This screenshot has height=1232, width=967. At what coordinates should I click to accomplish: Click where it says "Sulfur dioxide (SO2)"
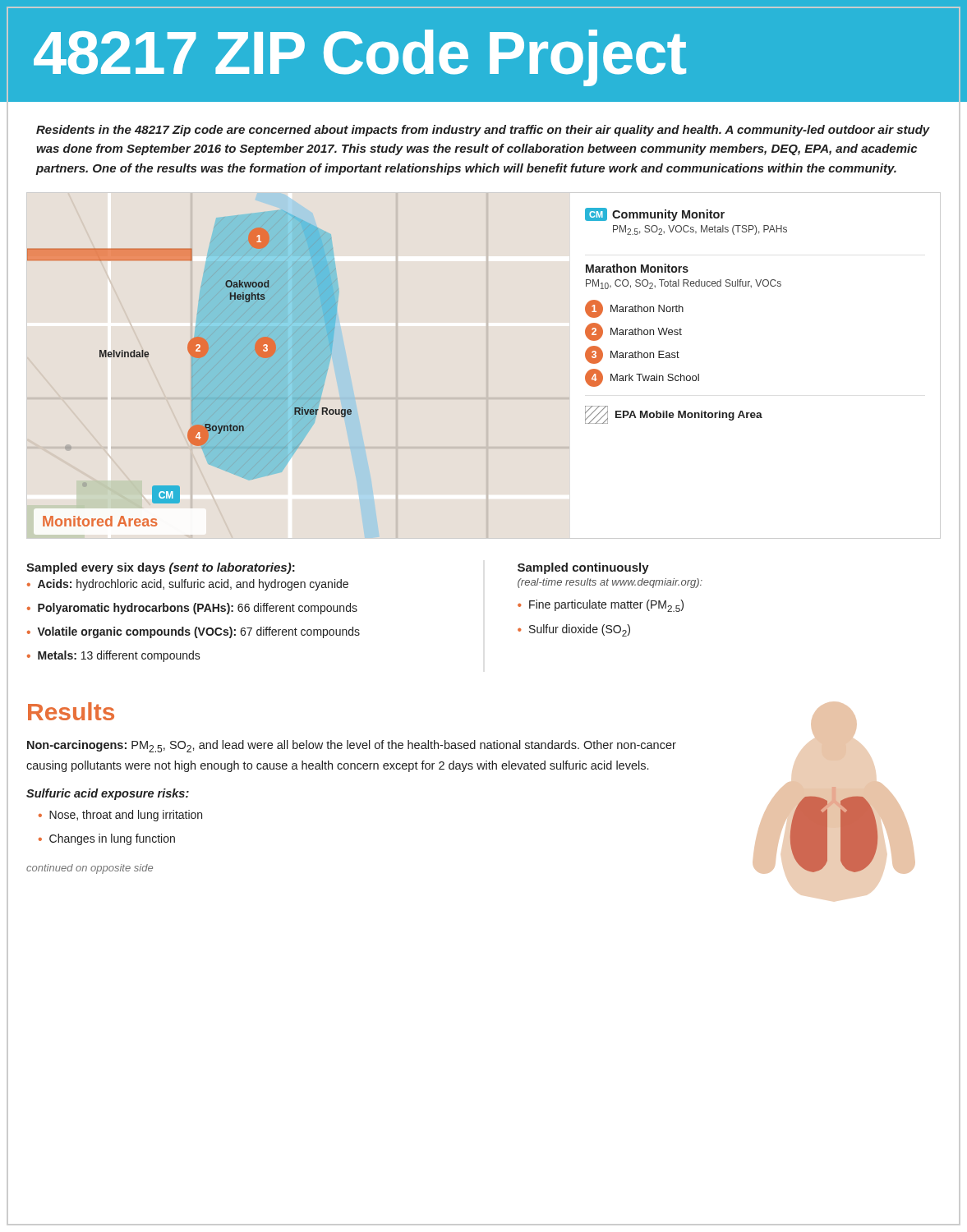coord(580,631)
